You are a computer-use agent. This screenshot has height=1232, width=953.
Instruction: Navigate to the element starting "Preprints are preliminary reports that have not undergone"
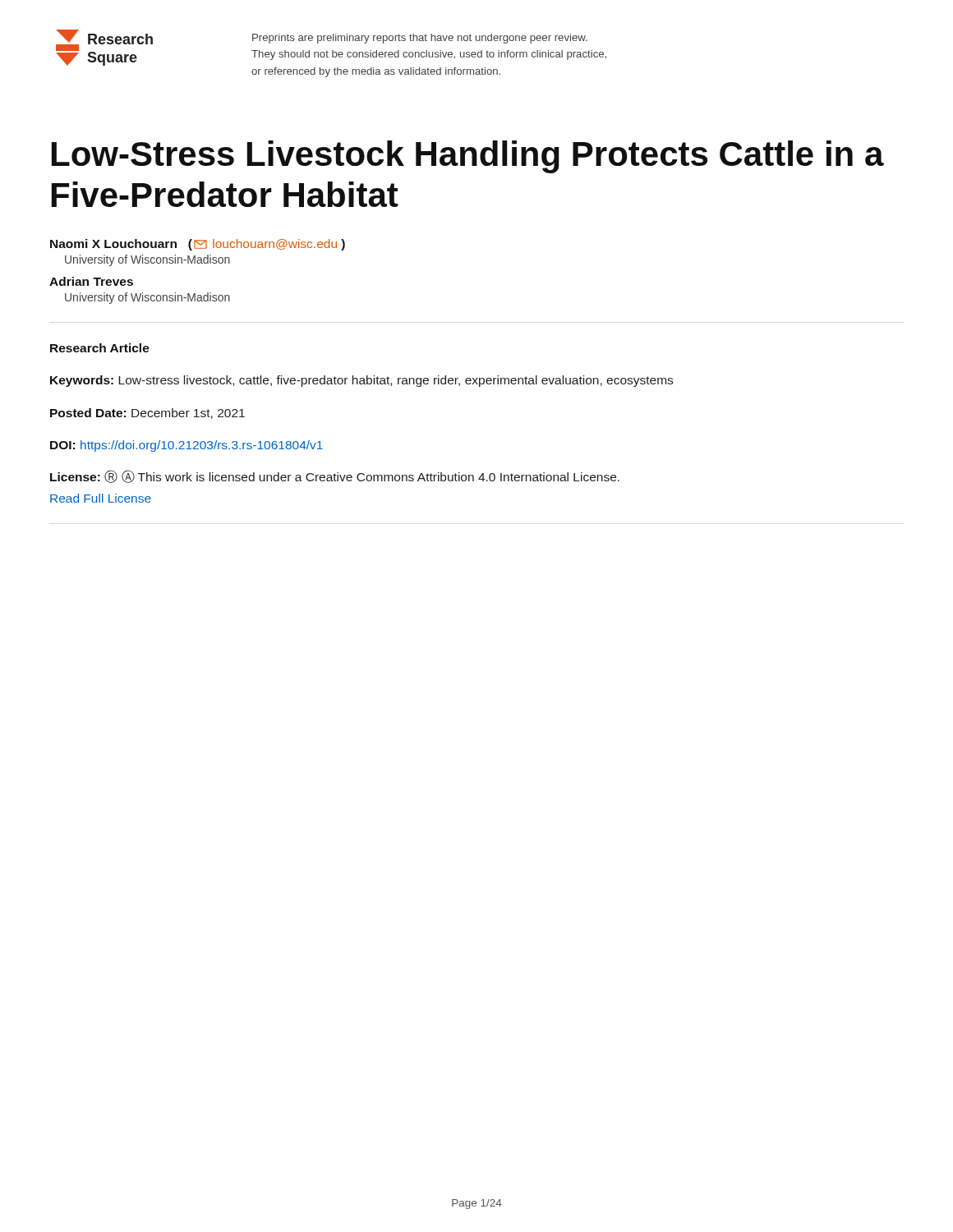click(x=429, y=54)
